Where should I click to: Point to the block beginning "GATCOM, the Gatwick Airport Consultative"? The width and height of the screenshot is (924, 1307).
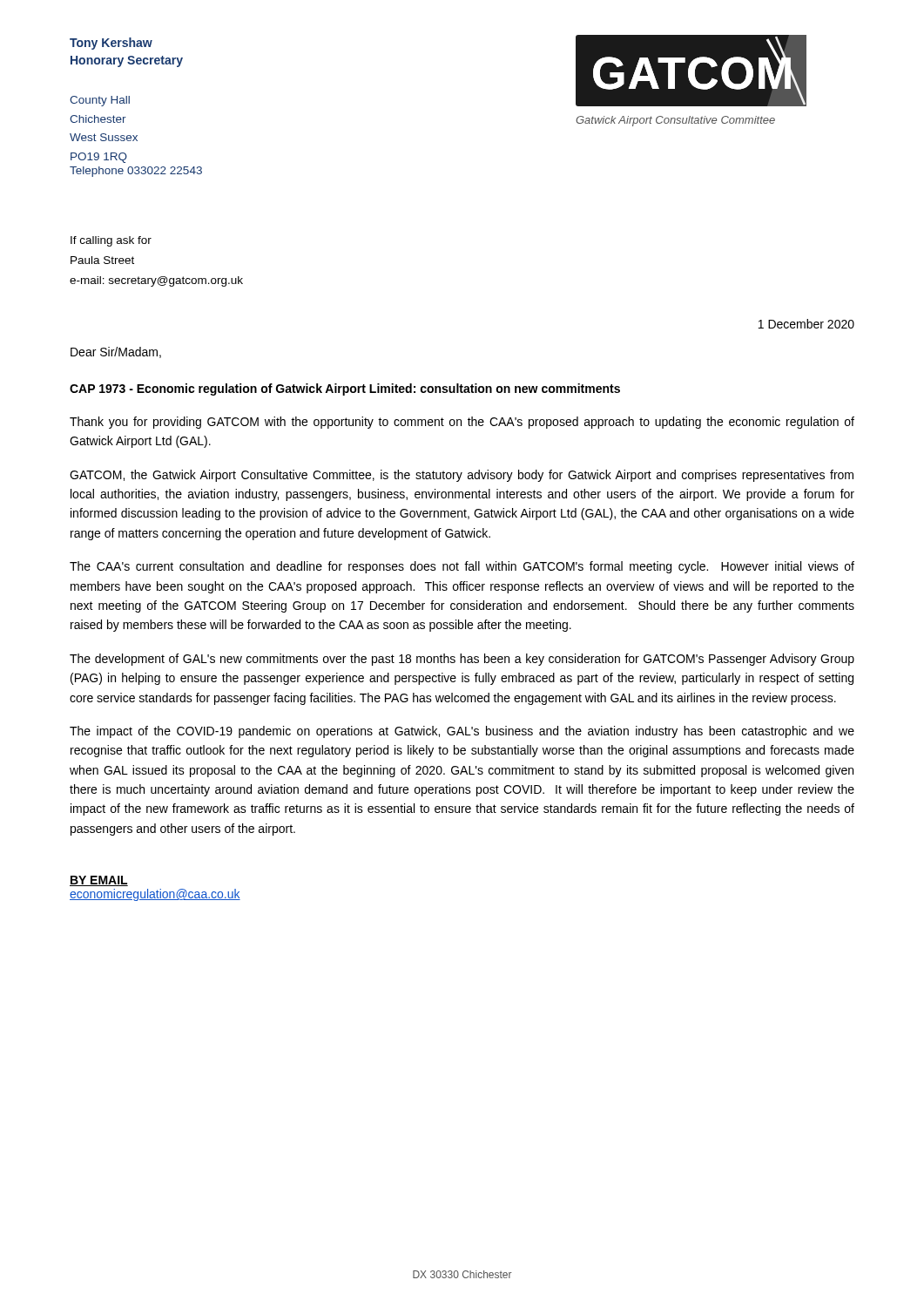tap(462, 504)
